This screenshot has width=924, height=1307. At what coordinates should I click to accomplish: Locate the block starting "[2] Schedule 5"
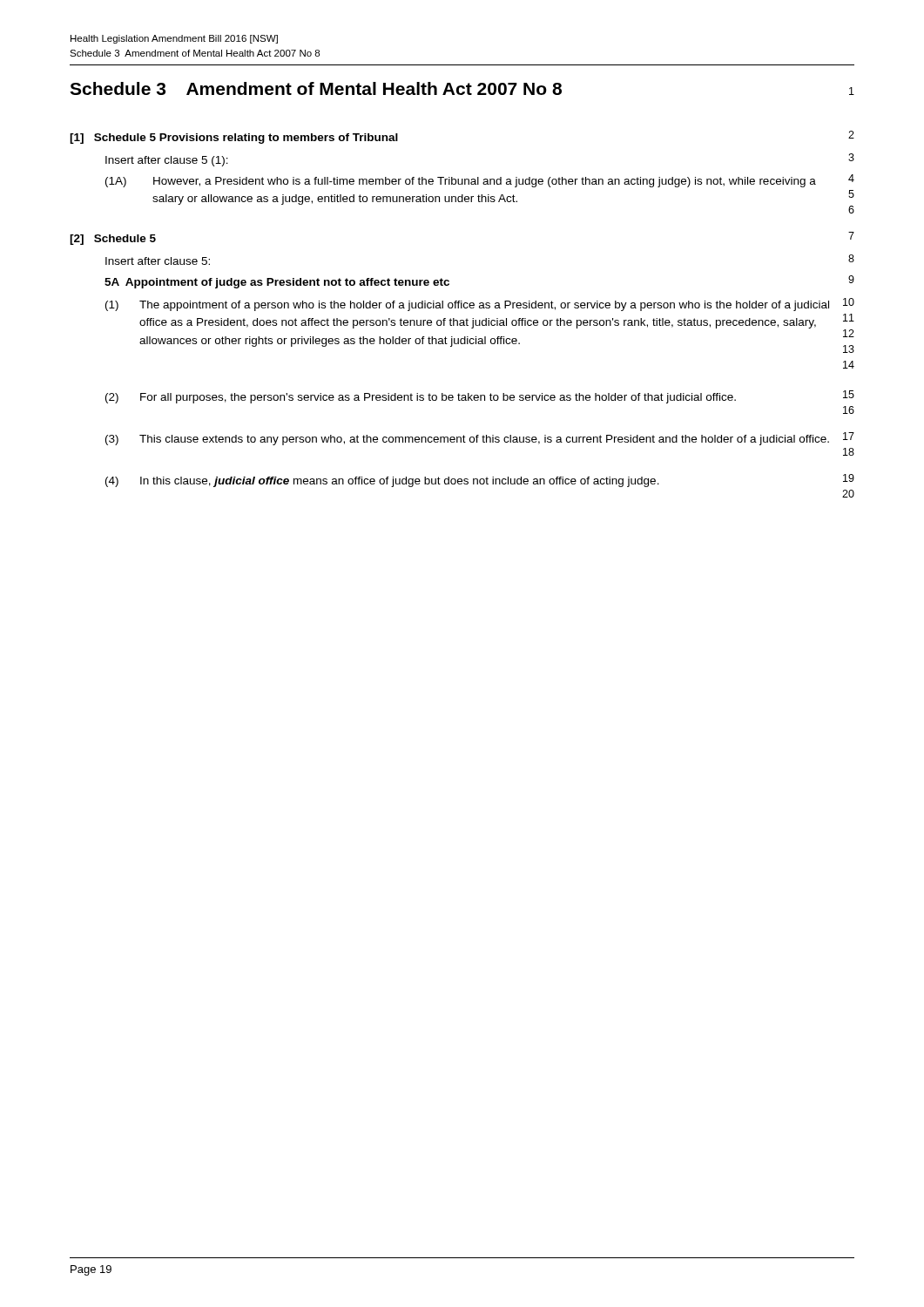coord(113,238)
